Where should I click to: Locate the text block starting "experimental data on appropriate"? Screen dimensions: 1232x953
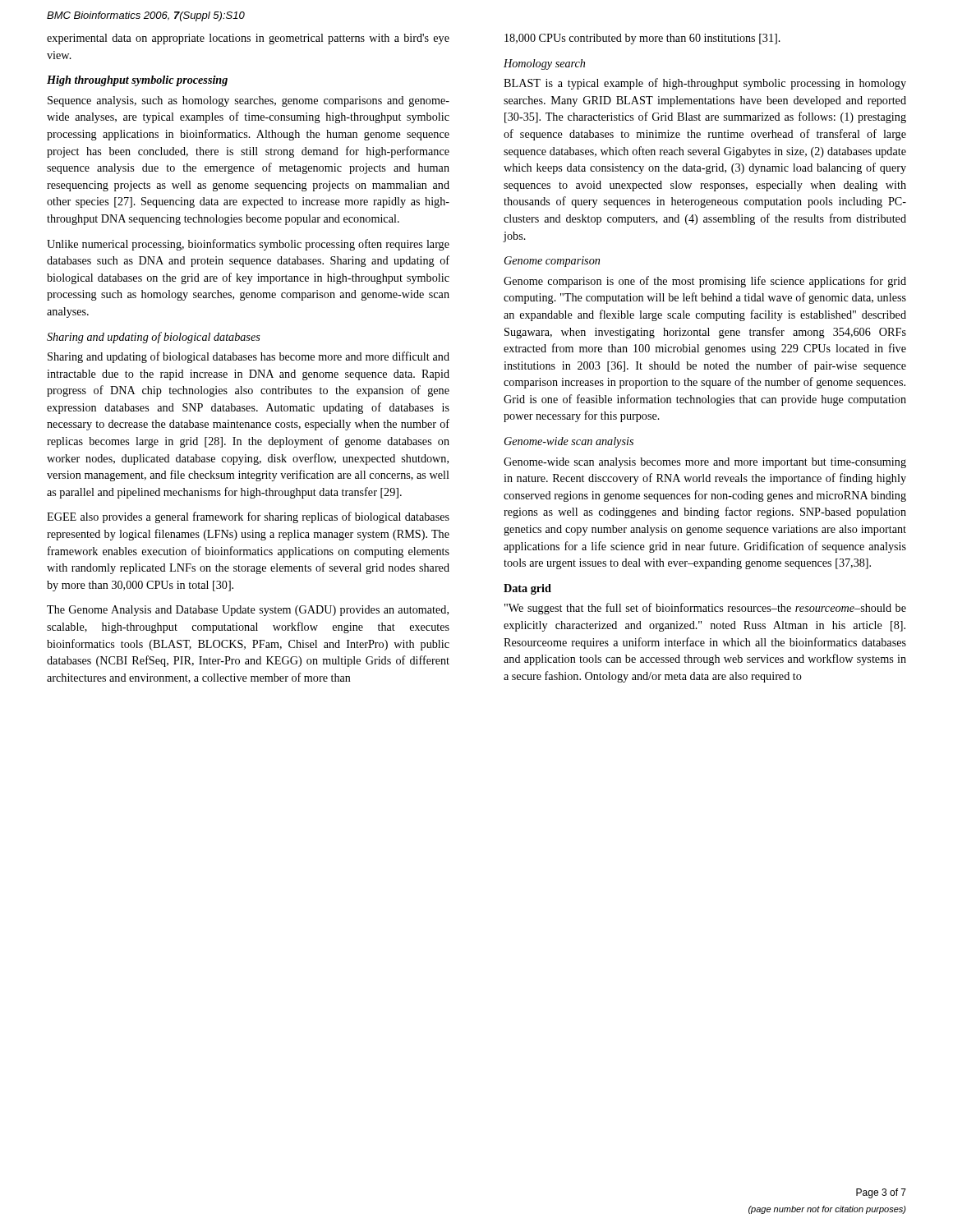click(x=248, y=47)
